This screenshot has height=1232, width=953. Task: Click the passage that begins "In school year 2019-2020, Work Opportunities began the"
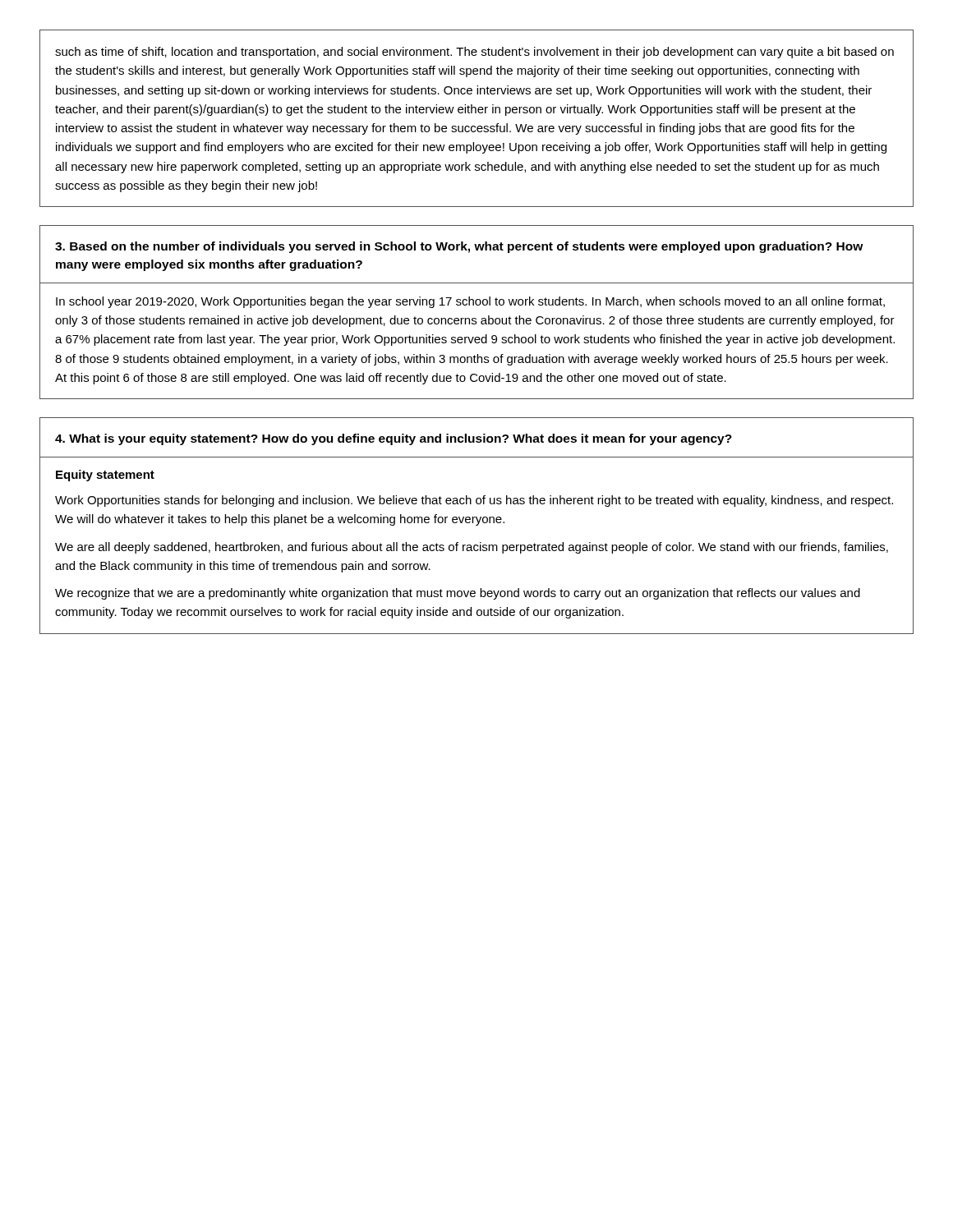coord(476,339)
